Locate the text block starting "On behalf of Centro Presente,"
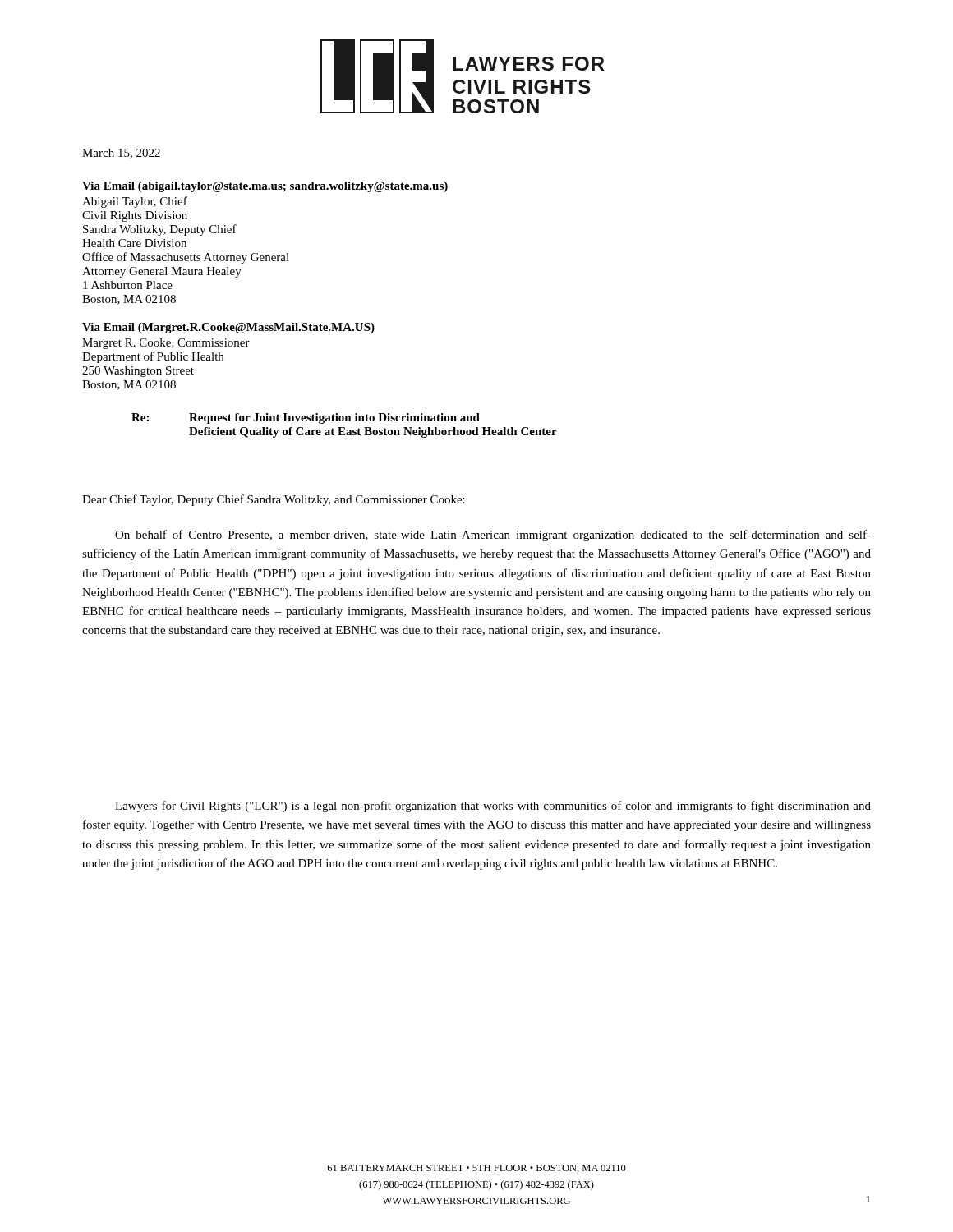Viewport: 953px width, 1232px height. pyautogui.click(x=476, y=583)
